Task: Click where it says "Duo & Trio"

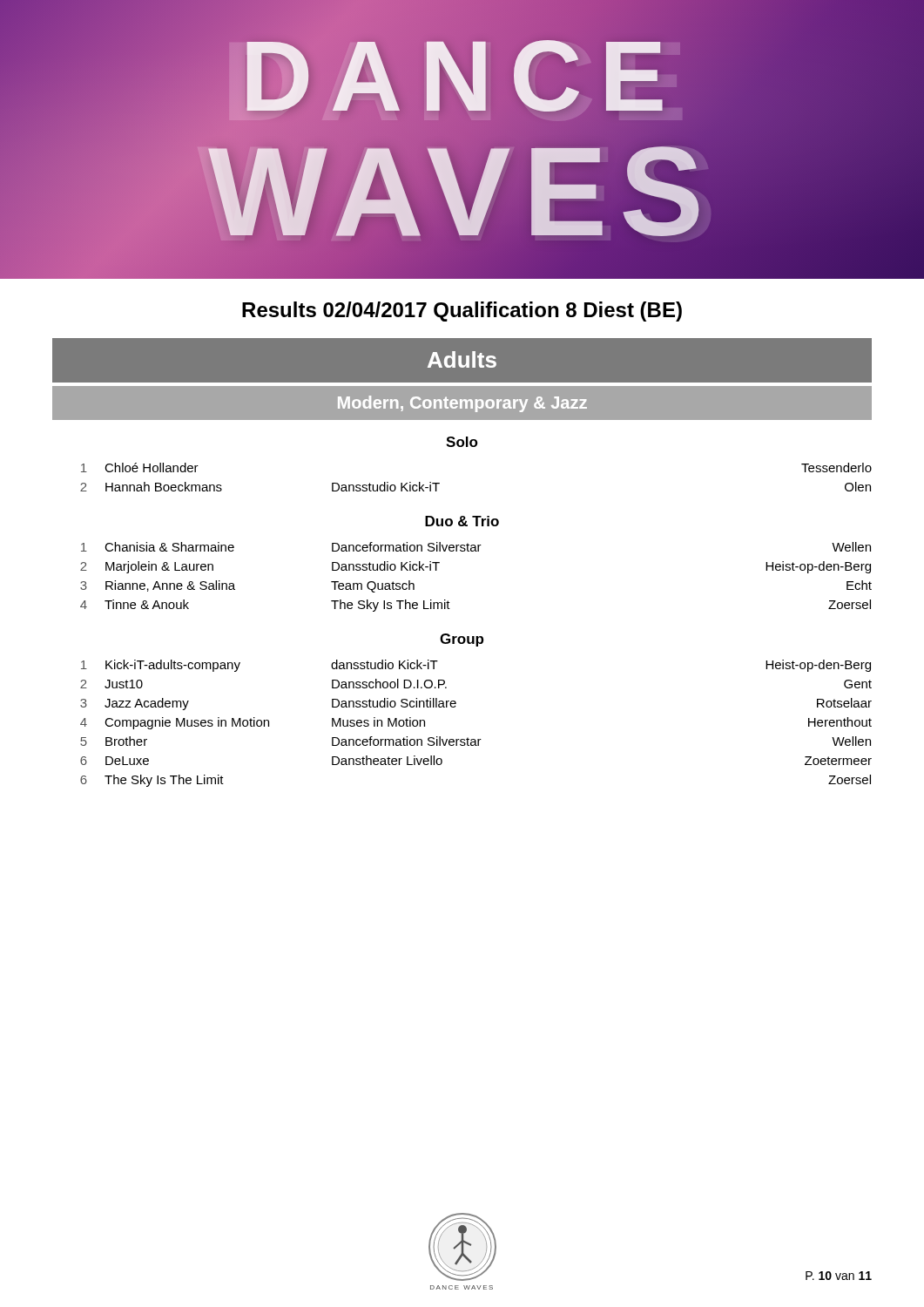Action: [x=462, y=521]
